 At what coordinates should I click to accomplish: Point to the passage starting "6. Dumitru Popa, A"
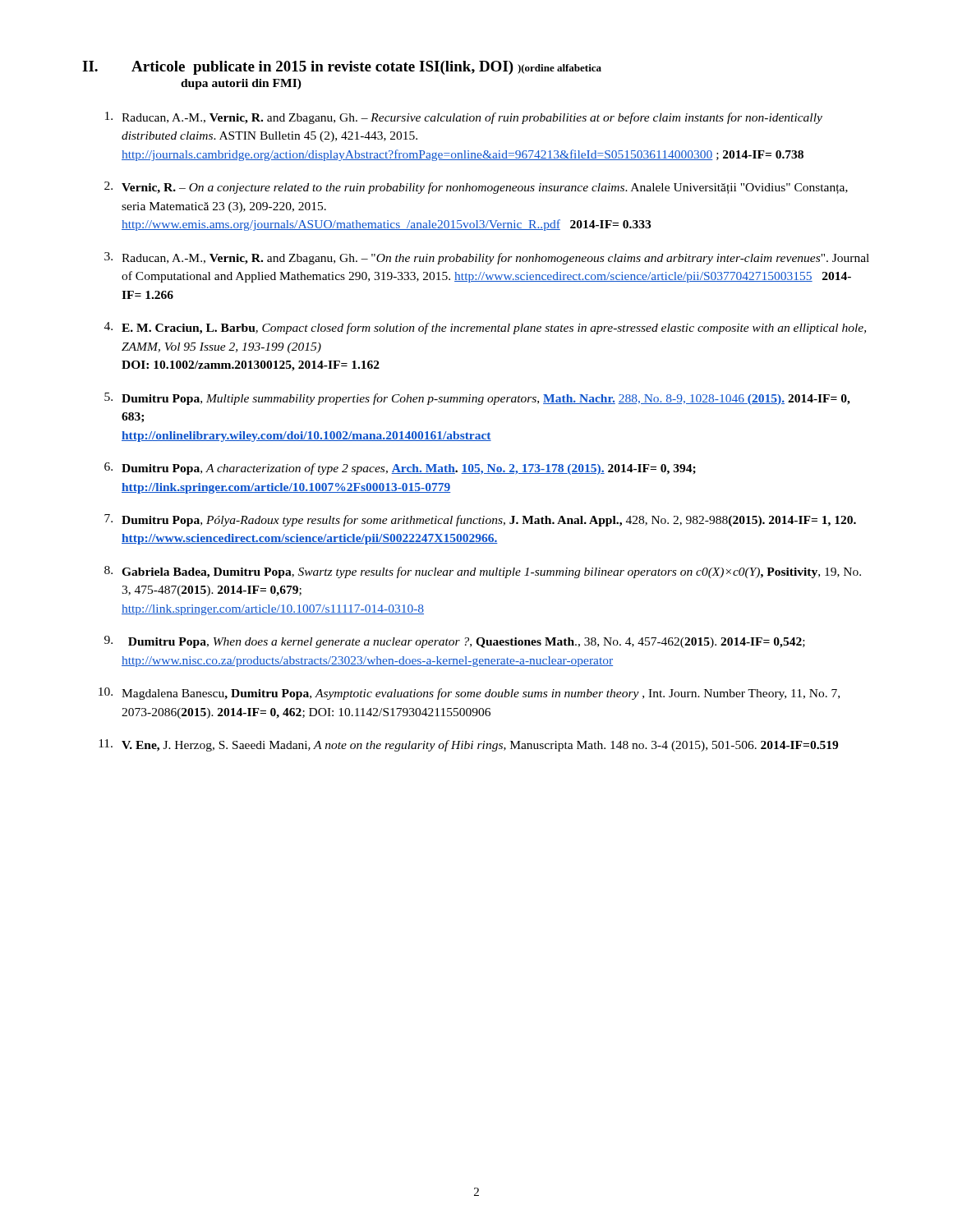click(476, 478)
